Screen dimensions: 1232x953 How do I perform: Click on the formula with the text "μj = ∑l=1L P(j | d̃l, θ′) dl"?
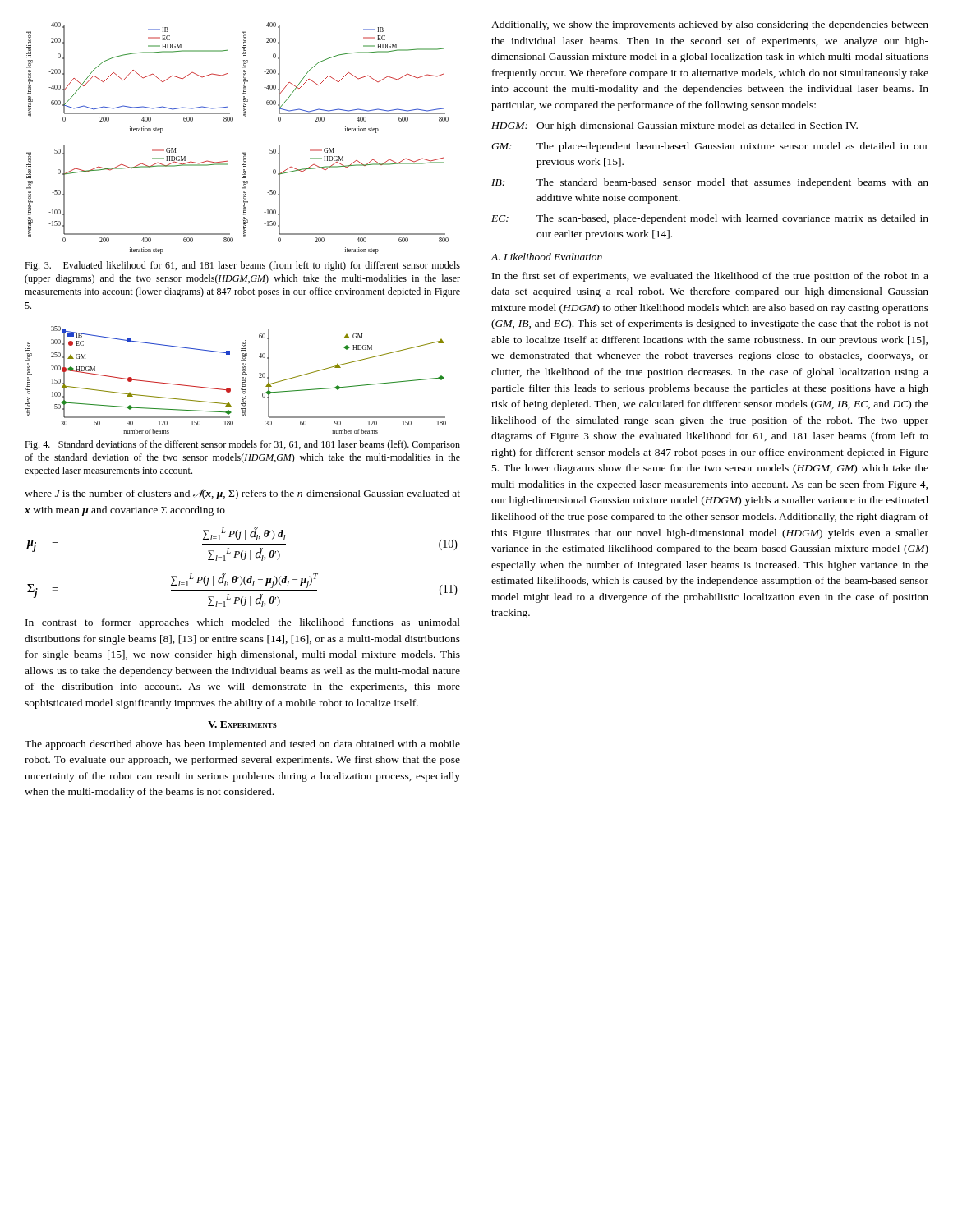(242, 567)
